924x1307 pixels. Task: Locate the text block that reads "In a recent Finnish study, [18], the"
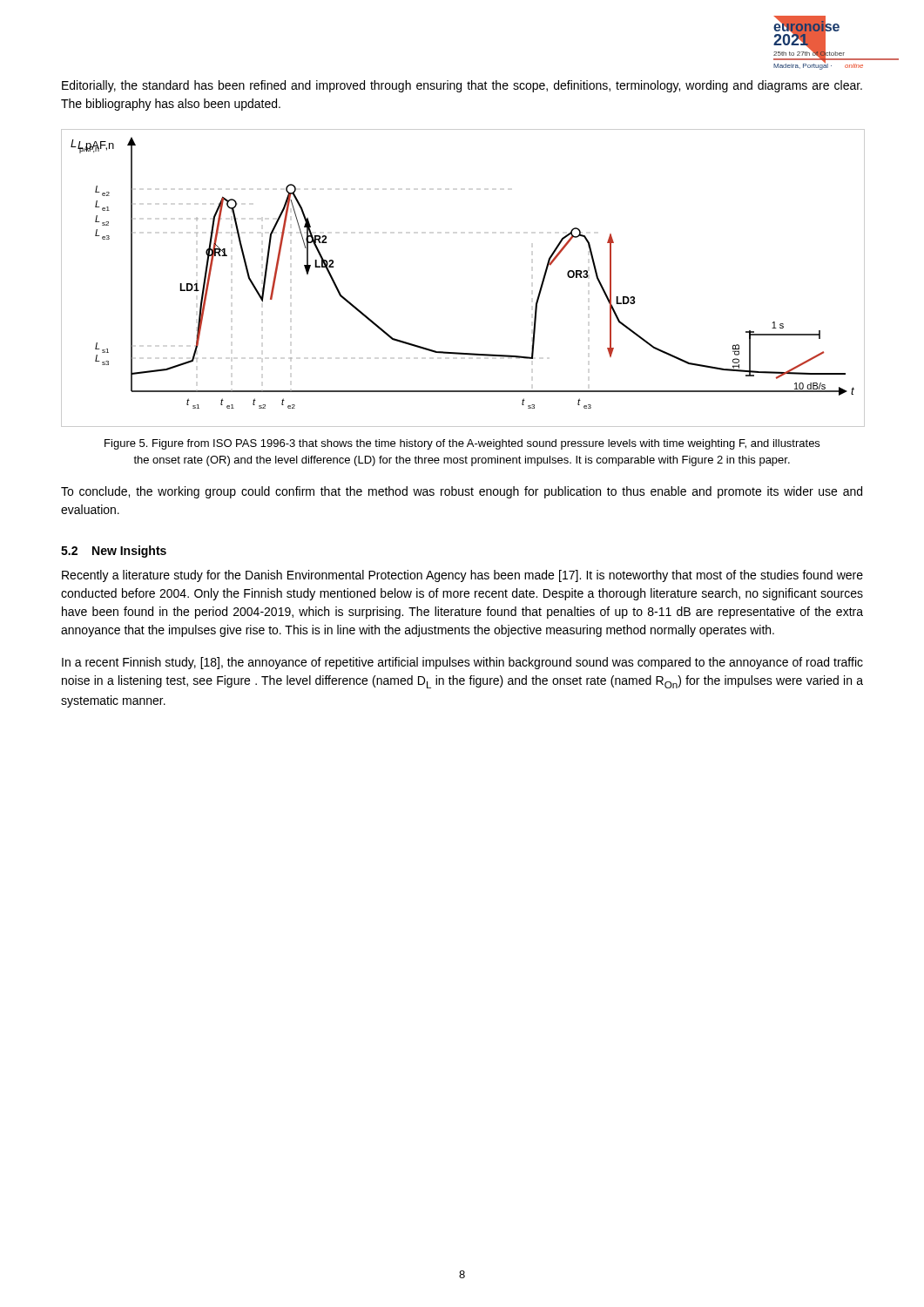tap(462, 681)
